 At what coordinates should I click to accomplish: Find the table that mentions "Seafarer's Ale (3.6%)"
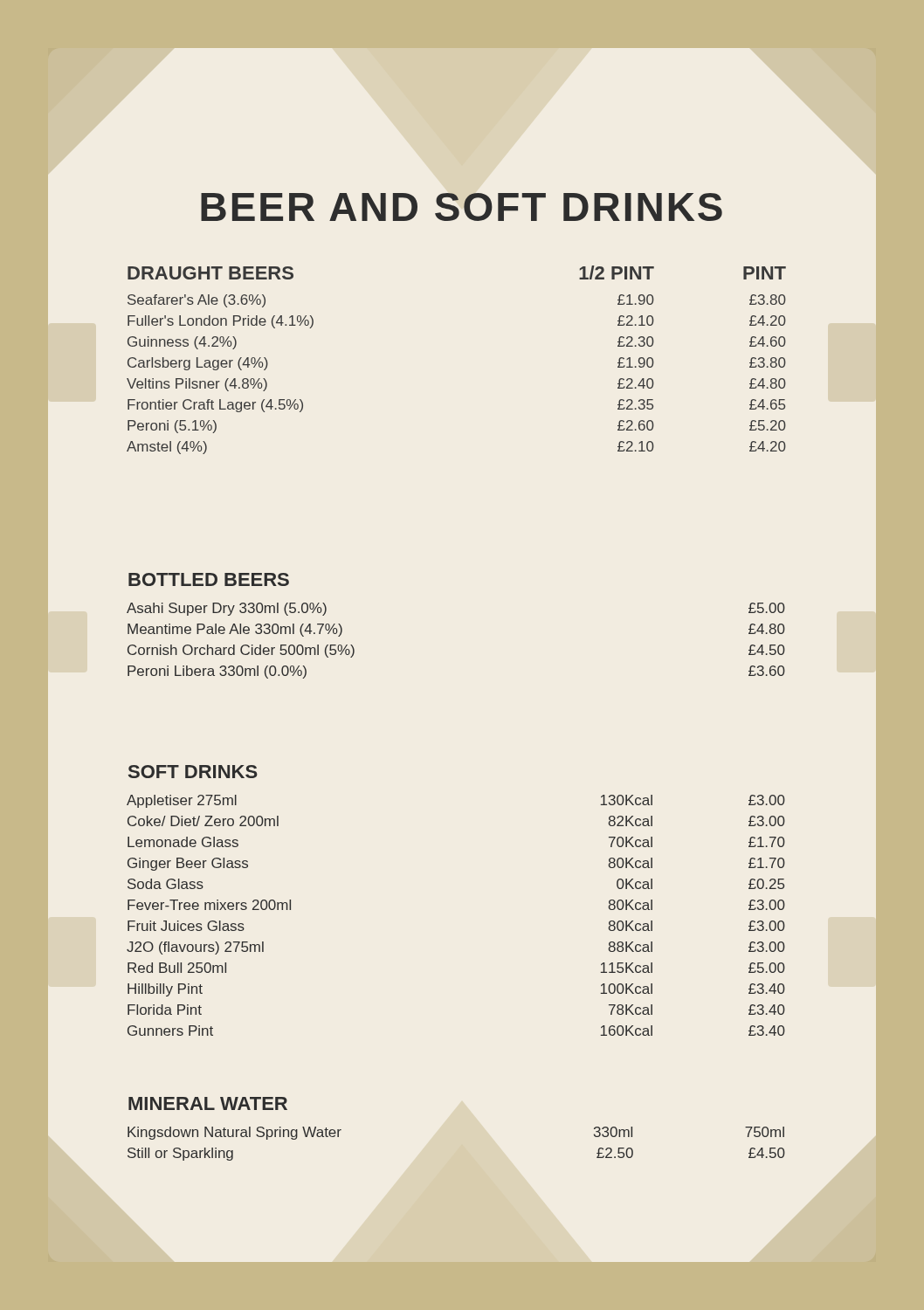456,363
